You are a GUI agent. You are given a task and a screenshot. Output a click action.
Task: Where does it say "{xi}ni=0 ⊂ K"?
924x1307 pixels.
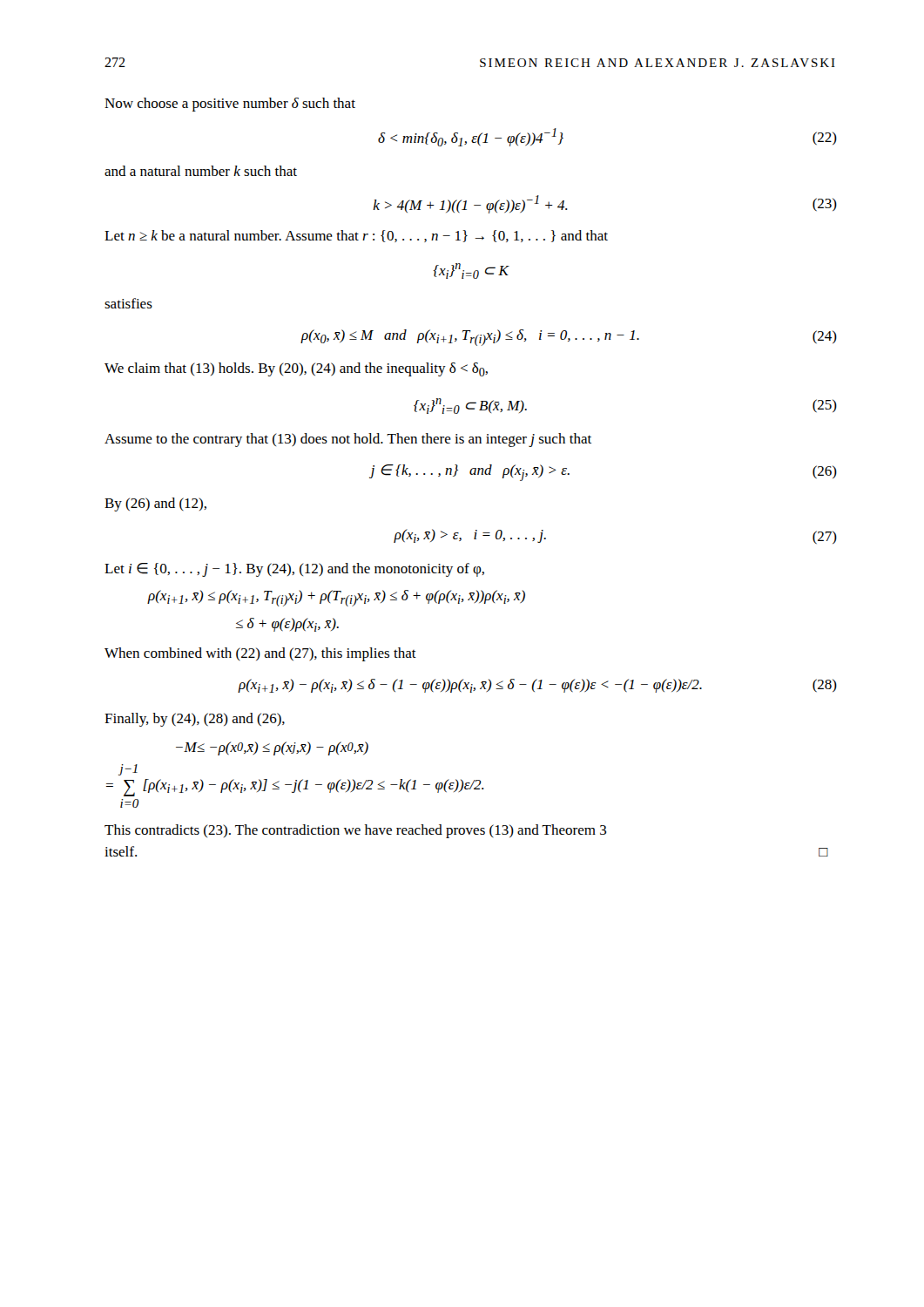471,270
